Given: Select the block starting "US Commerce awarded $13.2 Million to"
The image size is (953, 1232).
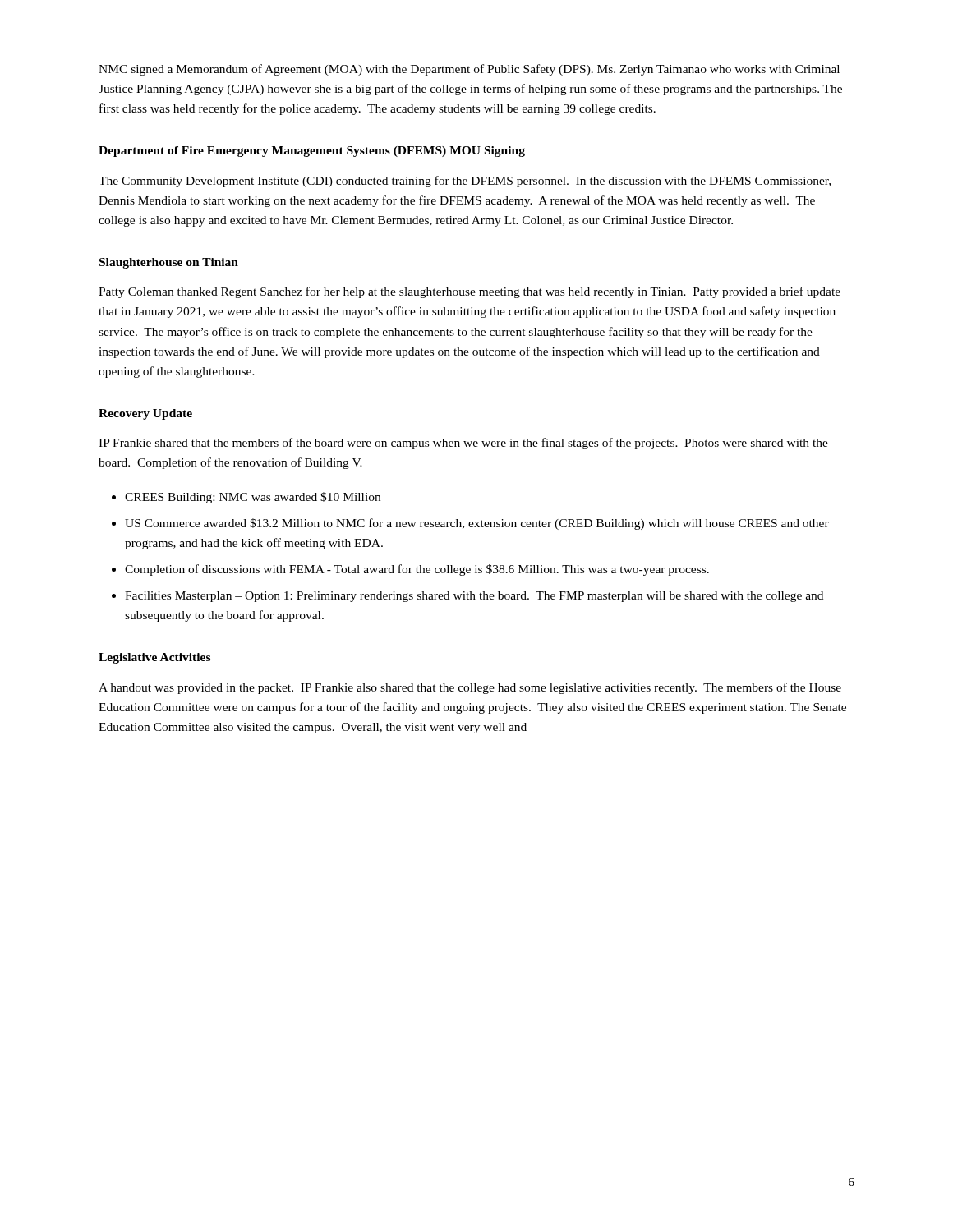Looking at the screenshot, I should point(477,533).
